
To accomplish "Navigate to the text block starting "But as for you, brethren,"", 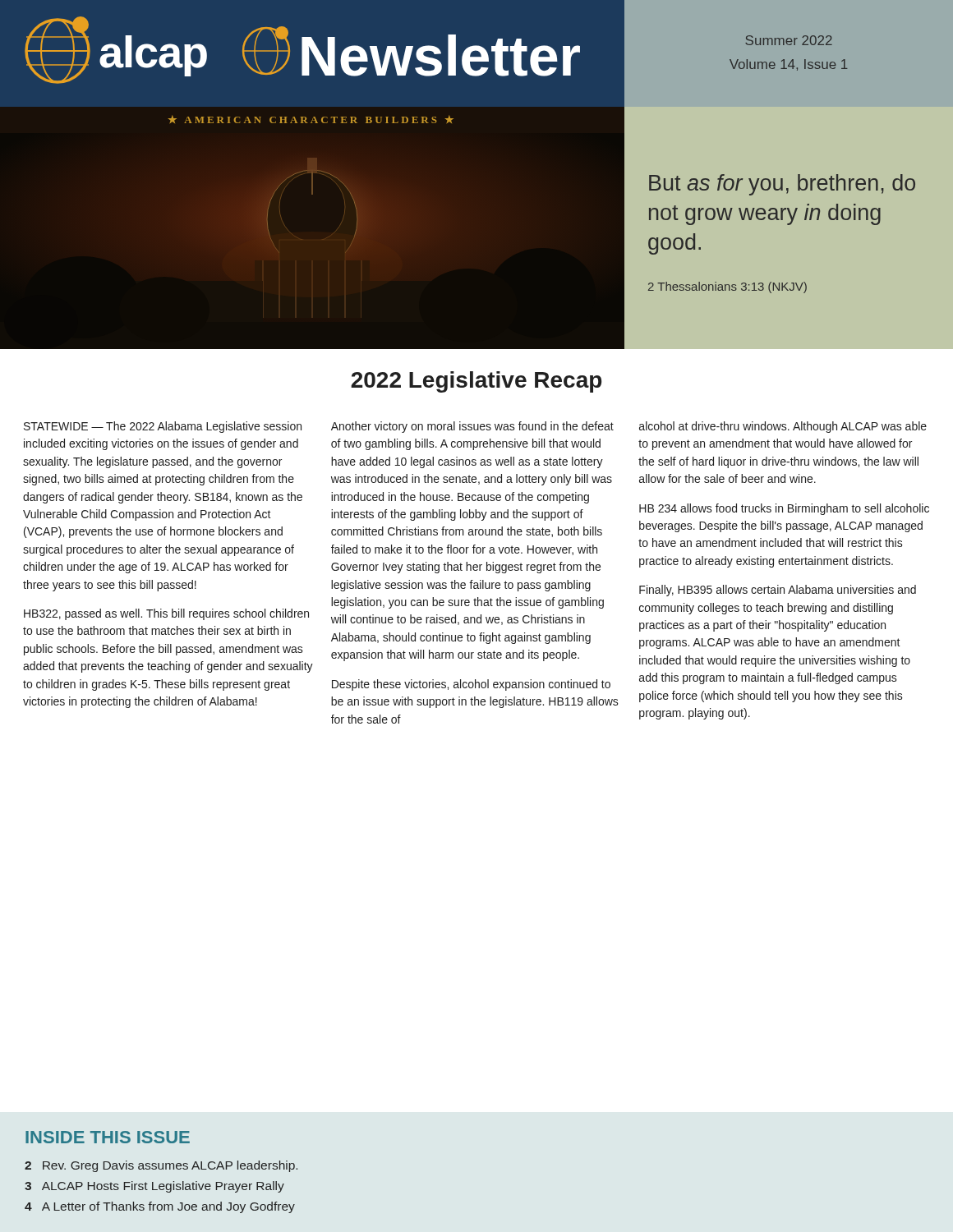I will [789, 232].
